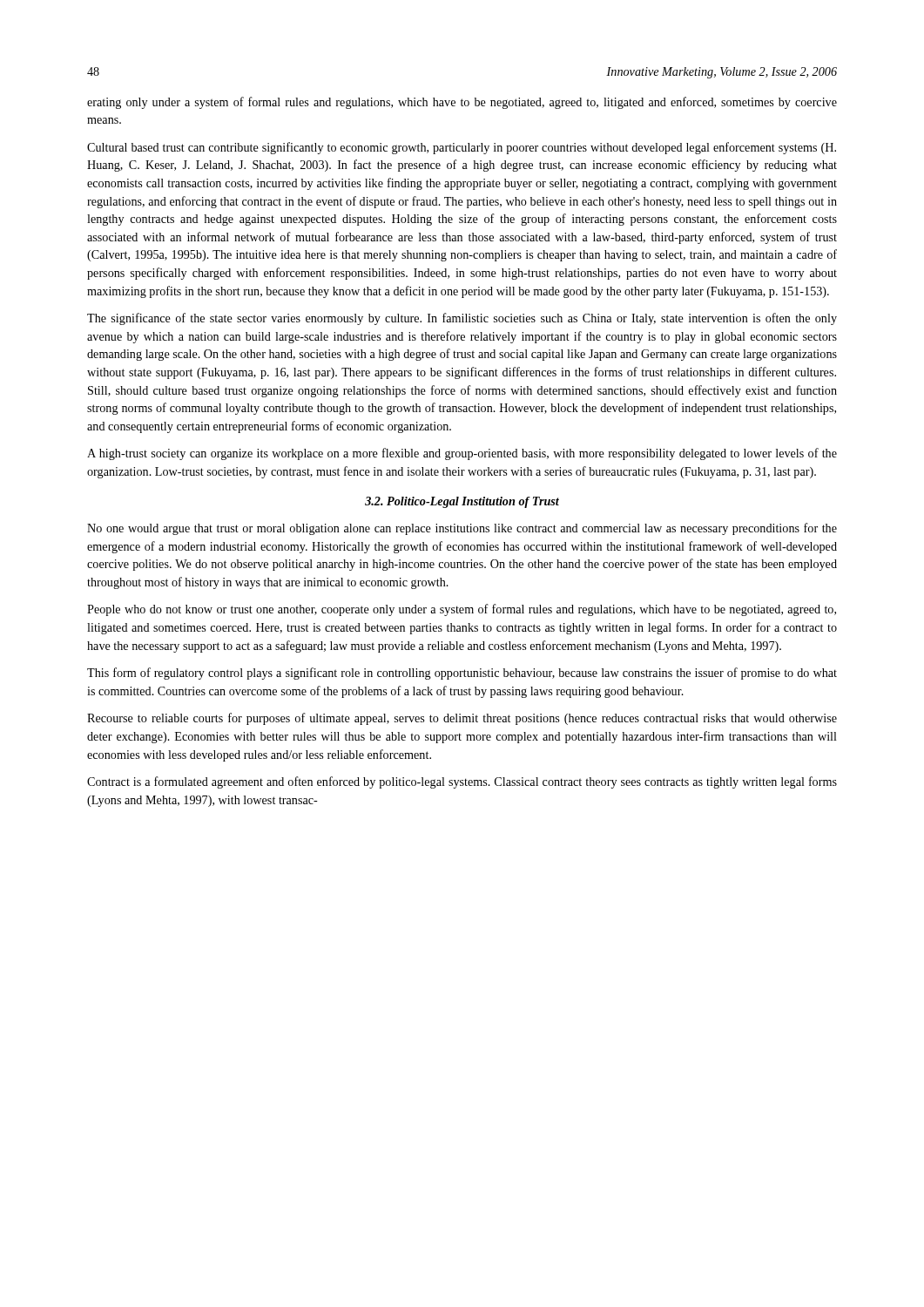Screen dimensions: 1307x924
Task: Select the region starting "A high-trust society can organize its workplace"
Action: [462, 463]
